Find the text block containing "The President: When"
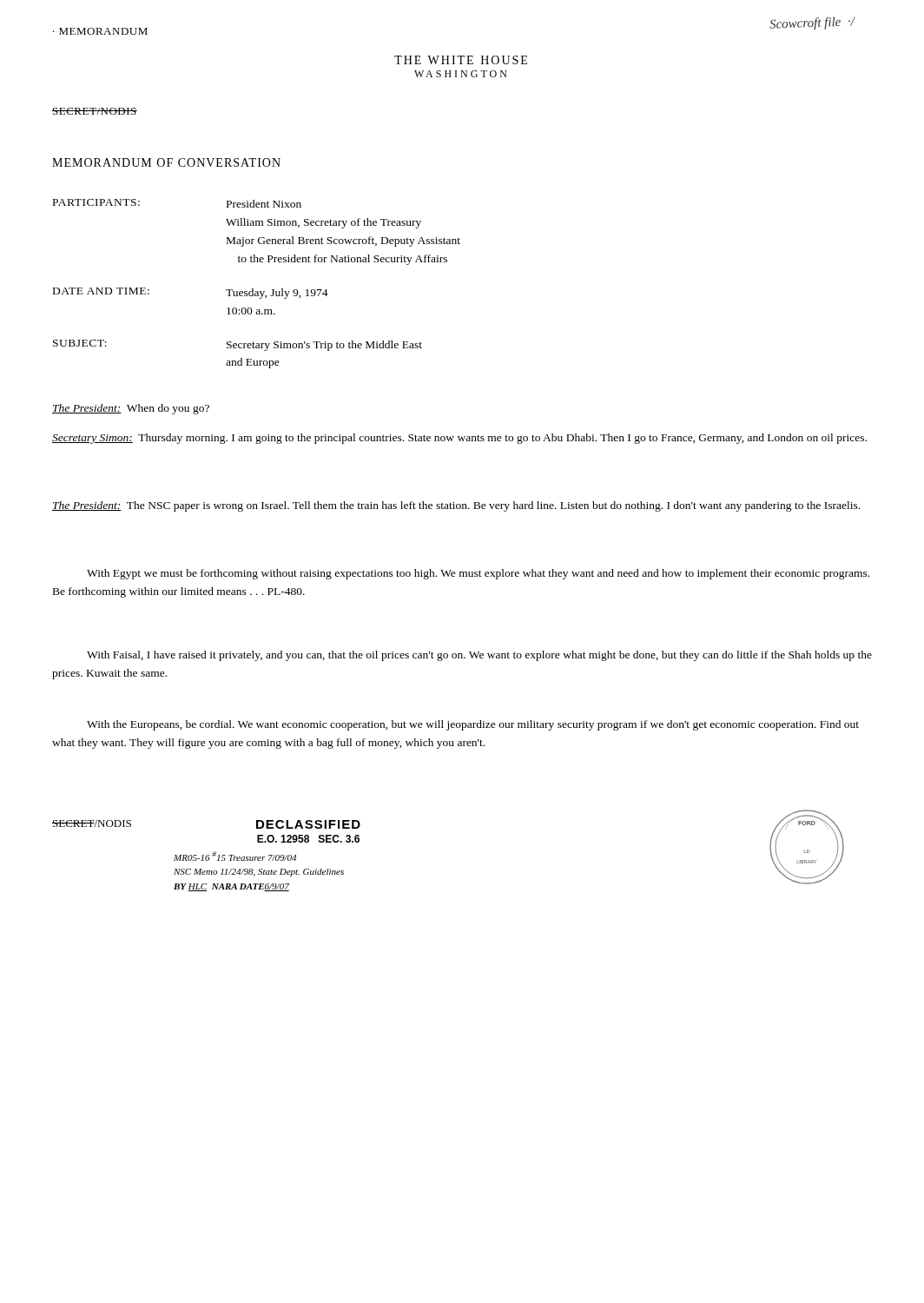Viewport: 924px width, 1303px height. (x=131, y=409)
